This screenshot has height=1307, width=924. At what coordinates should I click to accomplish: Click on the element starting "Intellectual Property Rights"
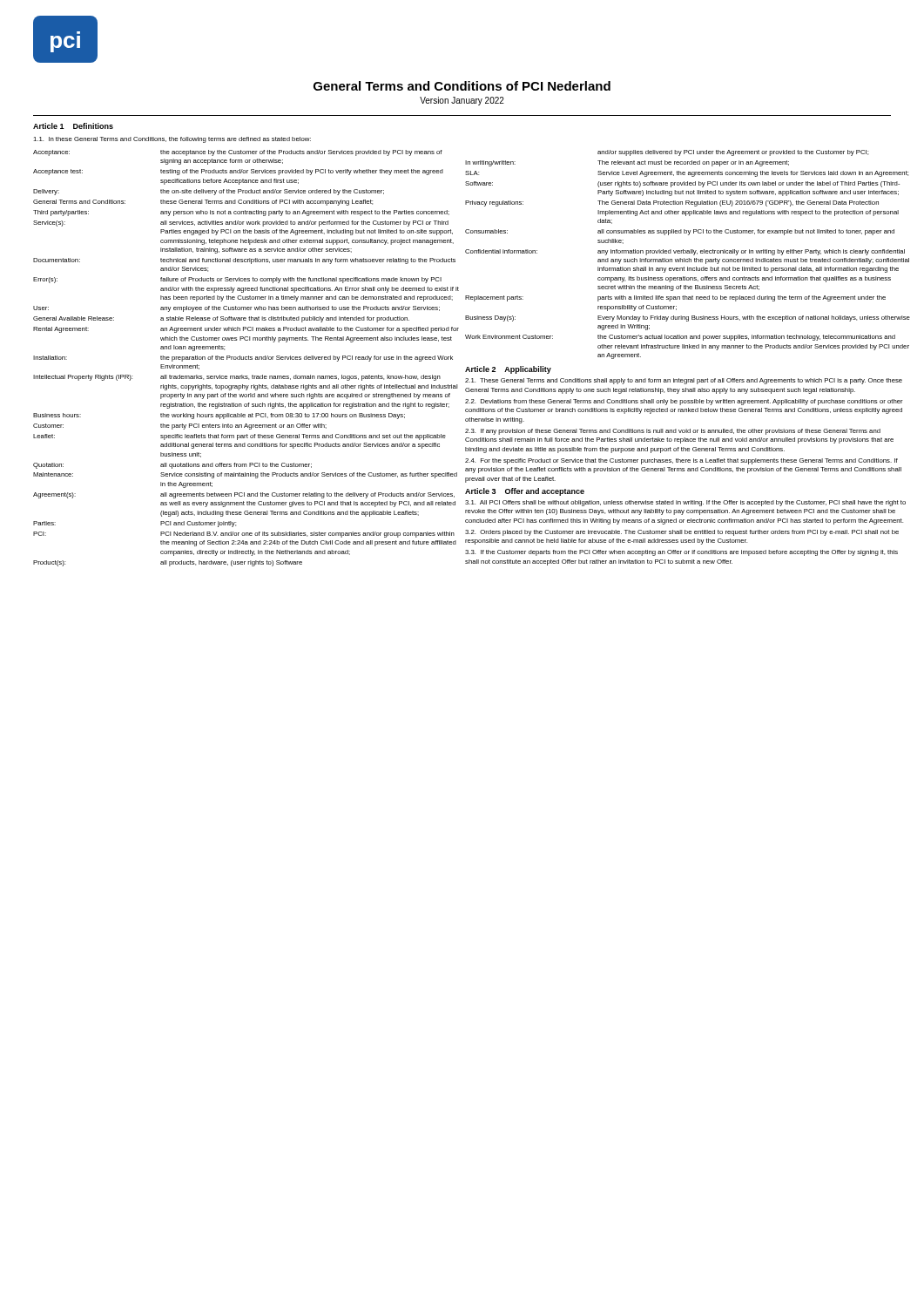click(x=246, y=392)
